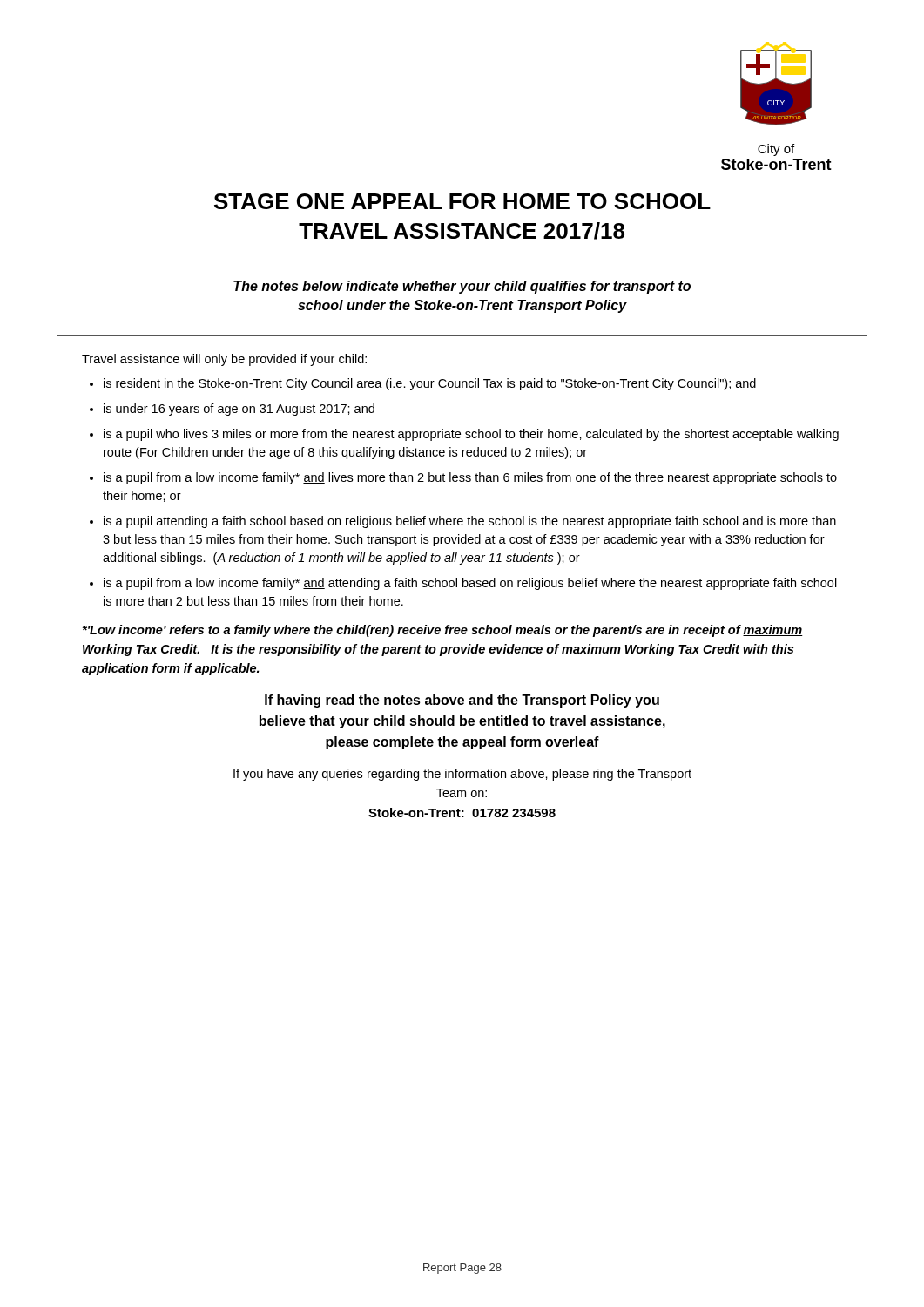The height and width of the screenshot is (1307, 924).
Task: Find the list item that reads "is resident in the"
Action: coord(430,383)
